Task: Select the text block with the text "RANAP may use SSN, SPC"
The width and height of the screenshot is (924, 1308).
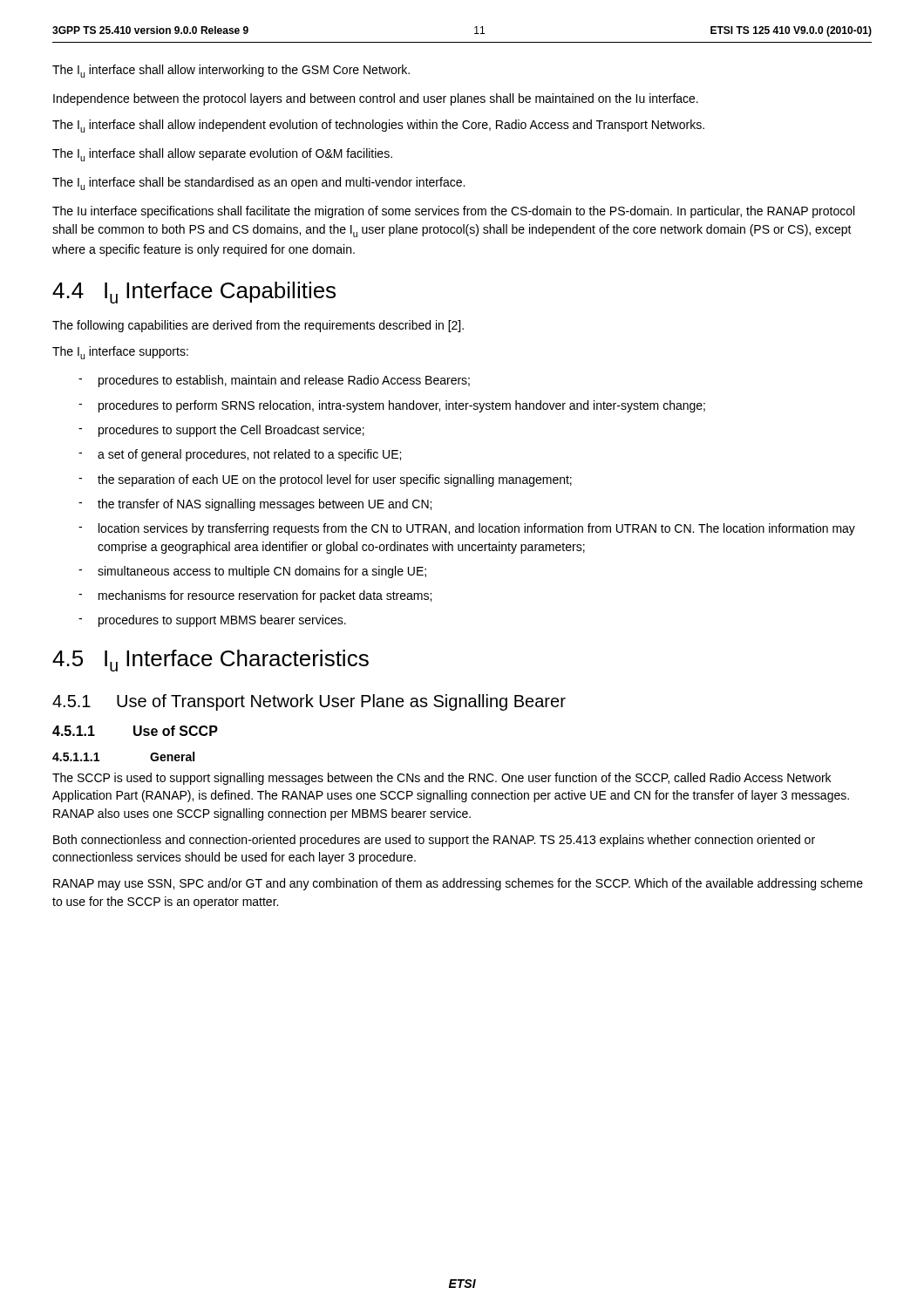Action: pyautogui.click(x=462, y=893)
